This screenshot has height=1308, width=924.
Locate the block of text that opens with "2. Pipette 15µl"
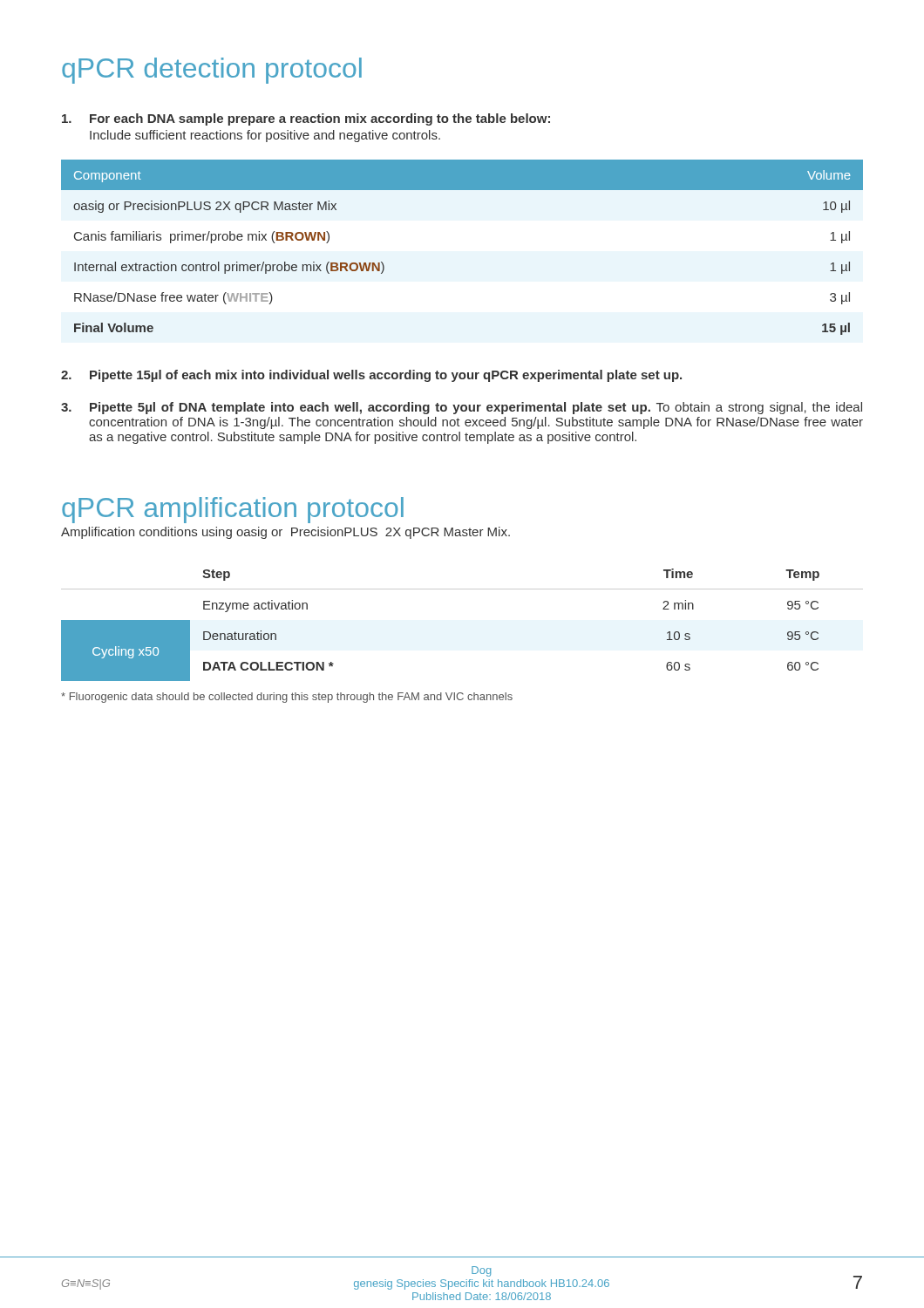(x=462, y=375)
